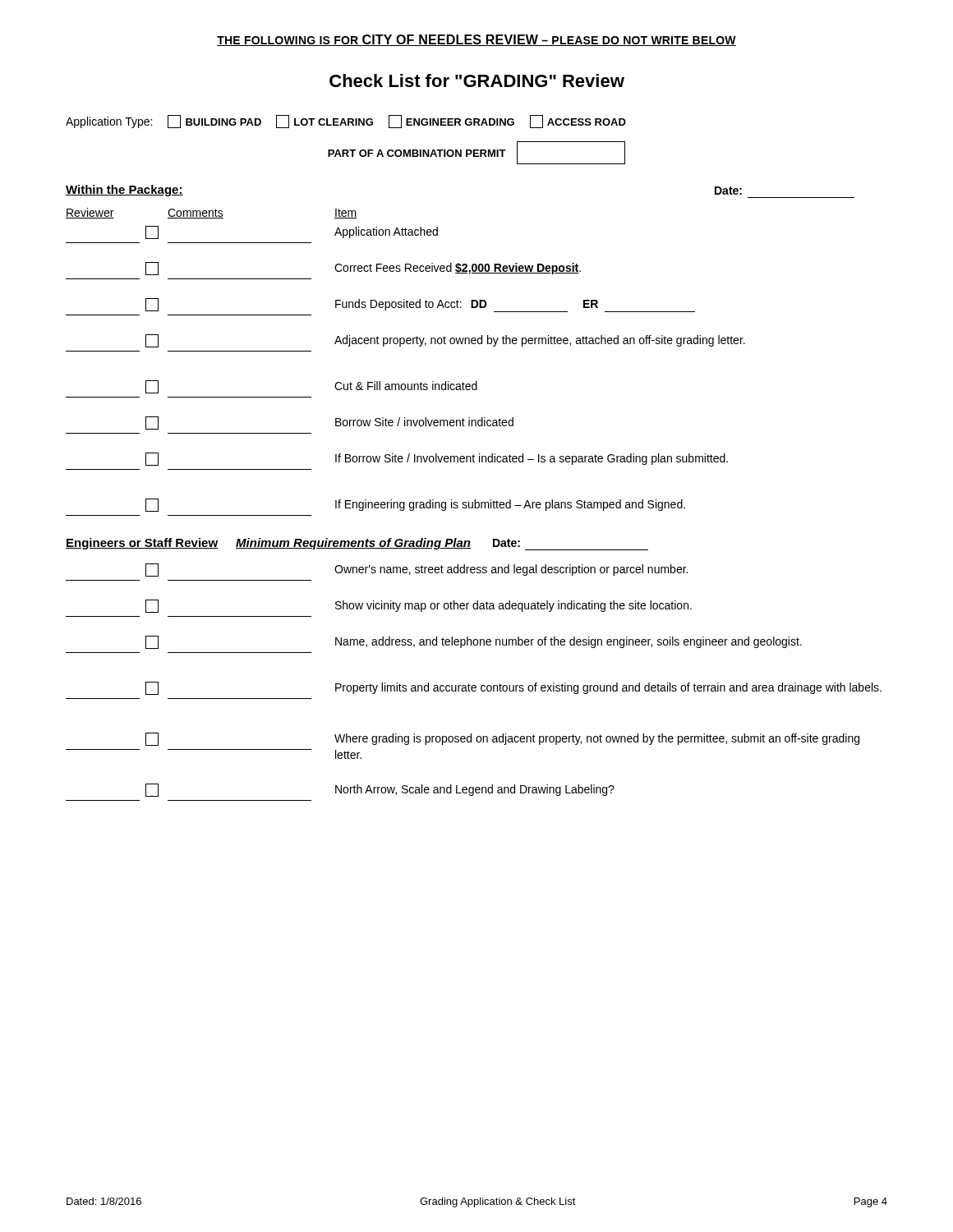The width and height of the screenshot is (953, 1232).
Task: Point to the element starting "Property limits and accurate contours of"
Action: 476,689
